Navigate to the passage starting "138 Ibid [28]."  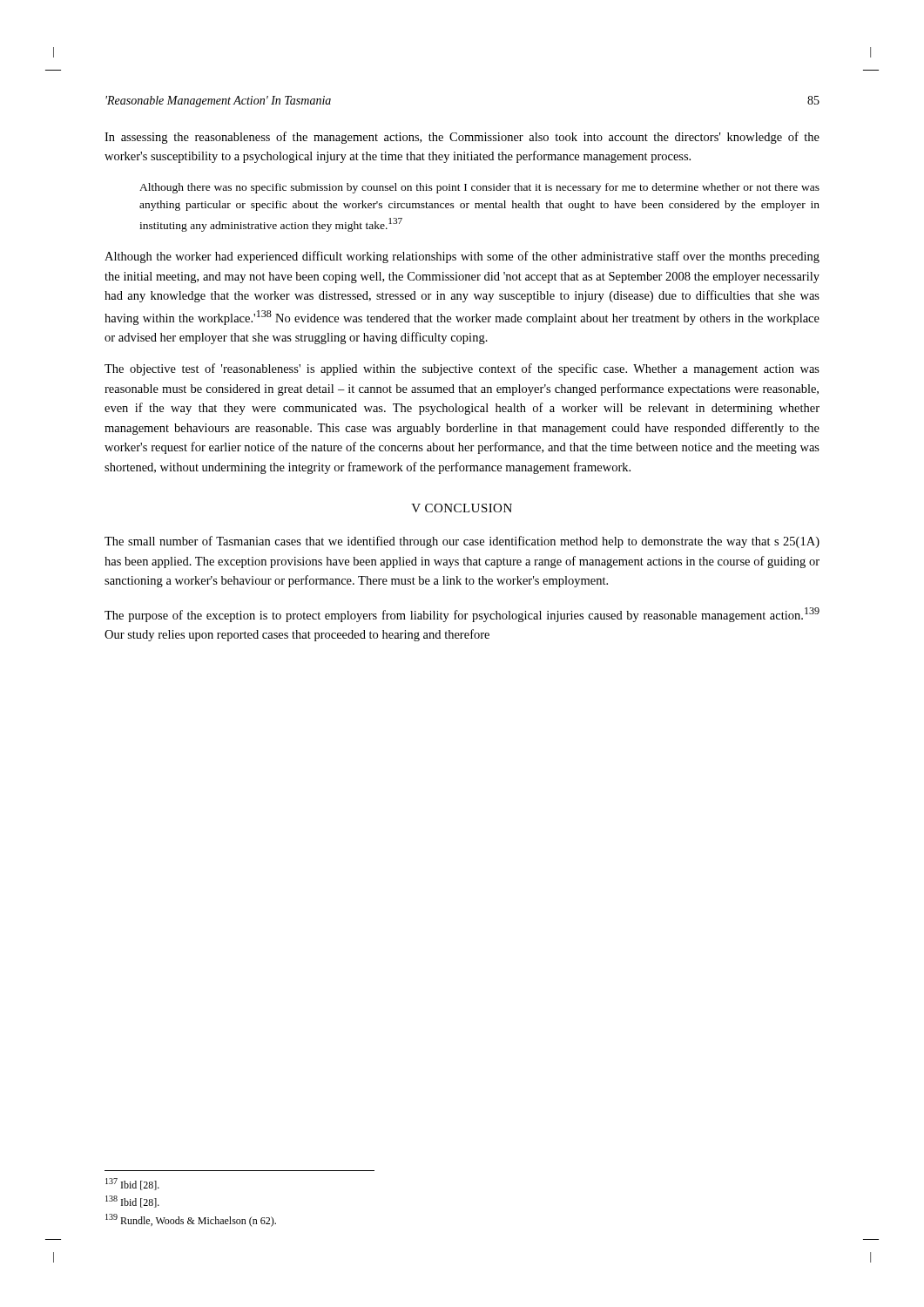pos(132,1202)
